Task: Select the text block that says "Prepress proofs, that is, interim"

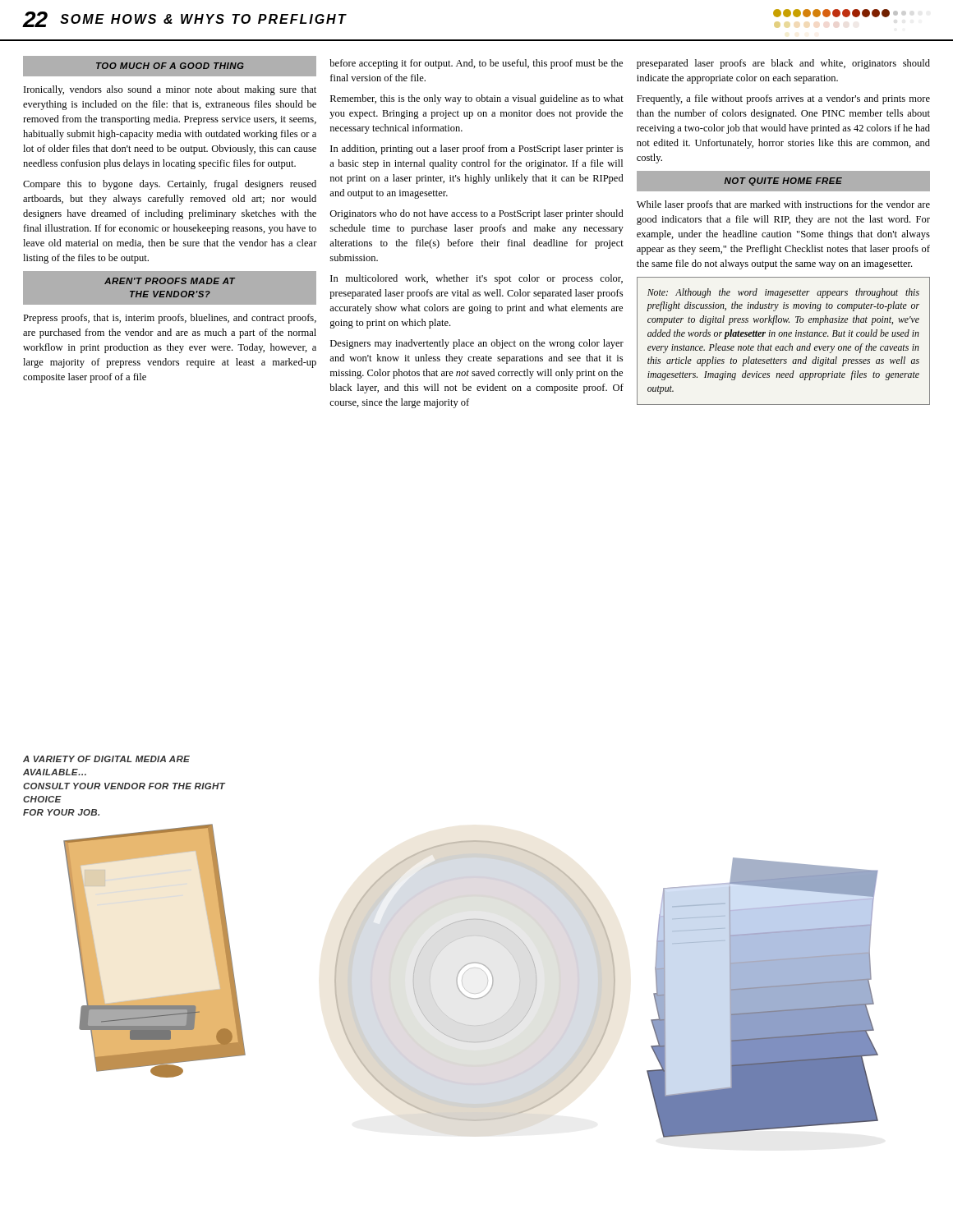Action: coord(170,347)
